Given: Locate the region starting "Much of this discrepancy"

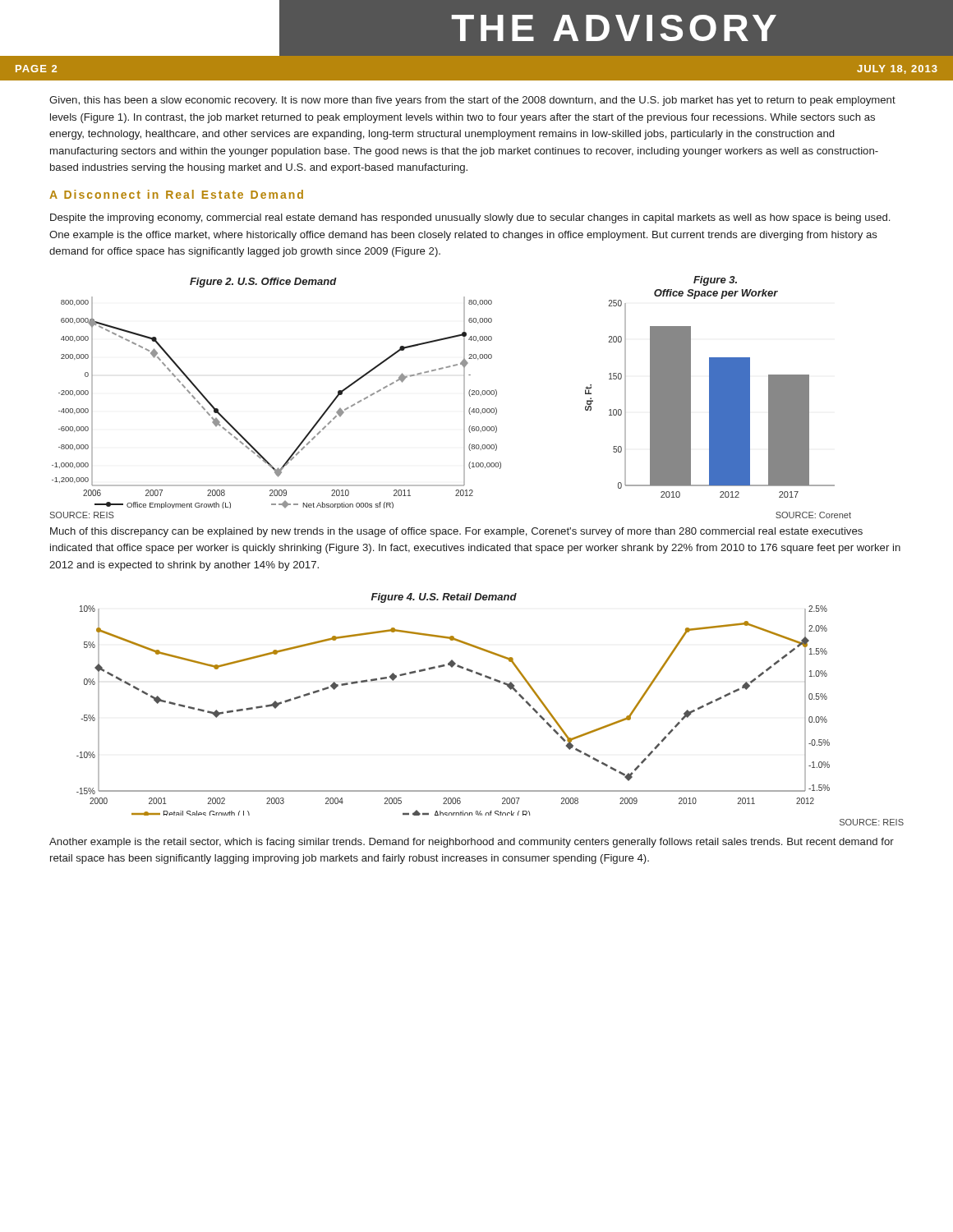Looking at the screenshot, I should 475,548.
